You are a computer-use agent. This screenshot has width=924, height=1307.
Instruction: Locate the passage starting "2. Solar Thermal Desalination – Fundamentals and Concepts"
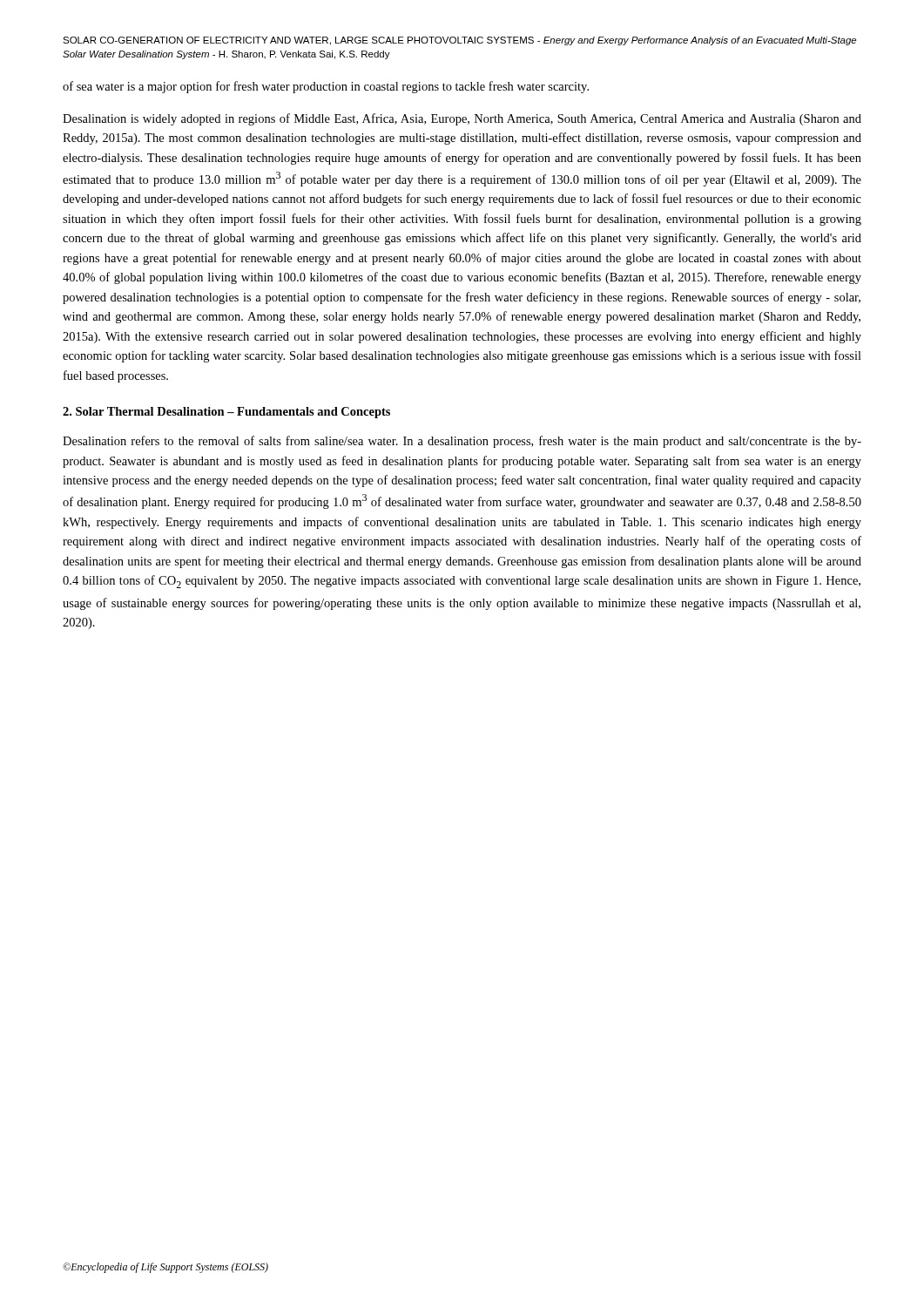227,411
